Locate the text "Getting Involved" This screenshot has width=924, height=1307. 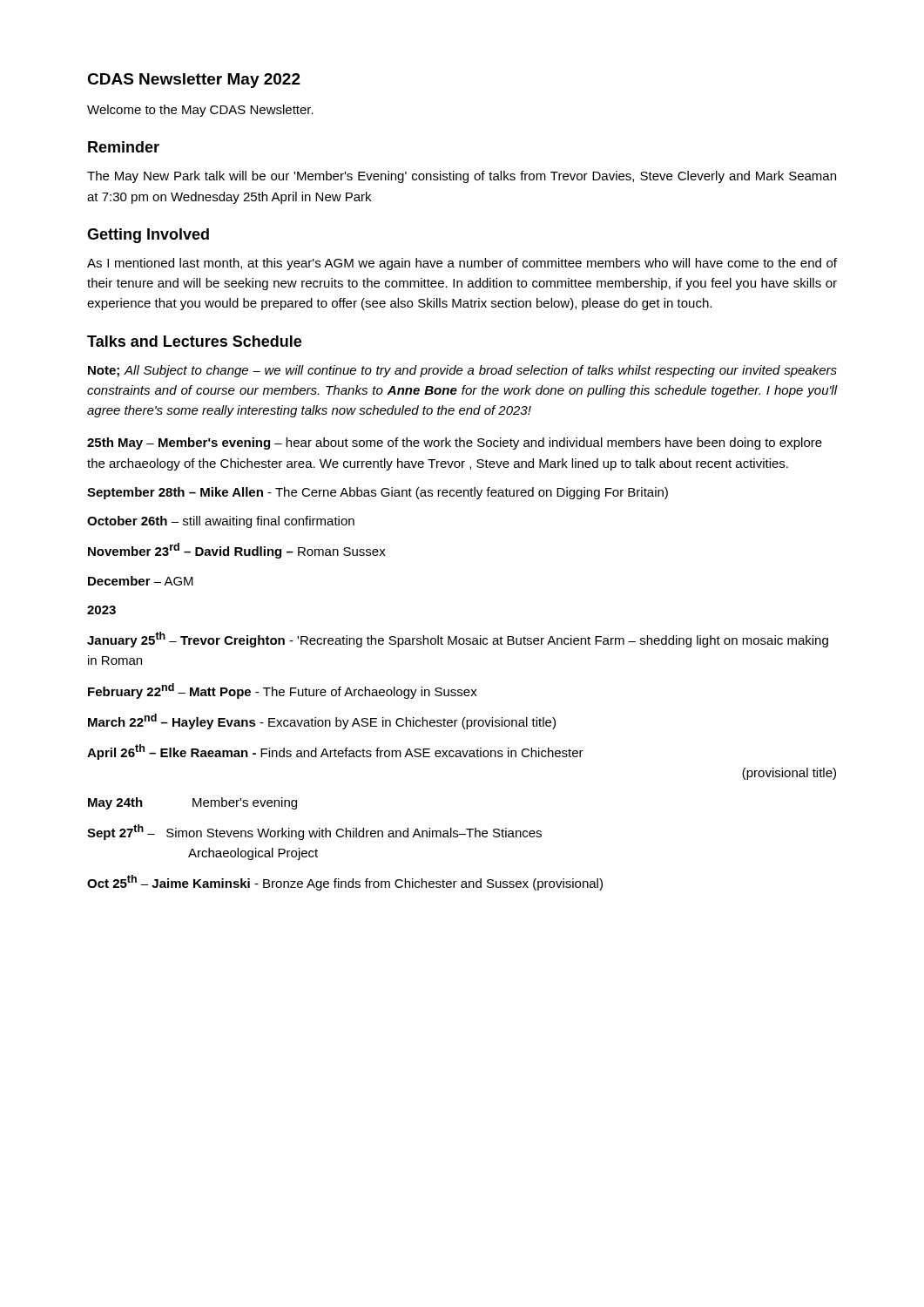coord(149,234)
